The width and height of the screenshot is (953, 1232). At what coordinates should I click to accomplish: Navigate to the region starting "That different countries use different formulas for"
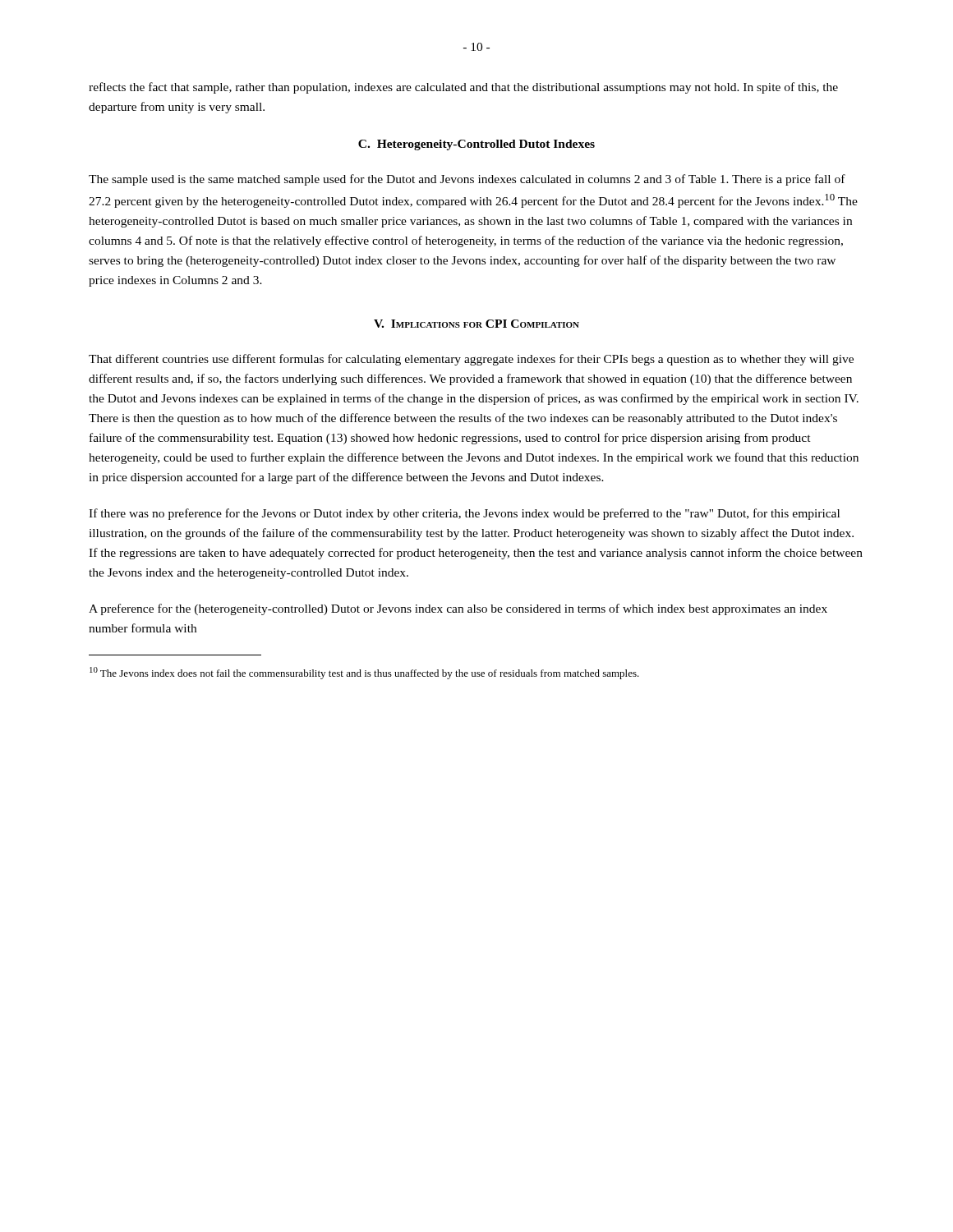point(474,418)
